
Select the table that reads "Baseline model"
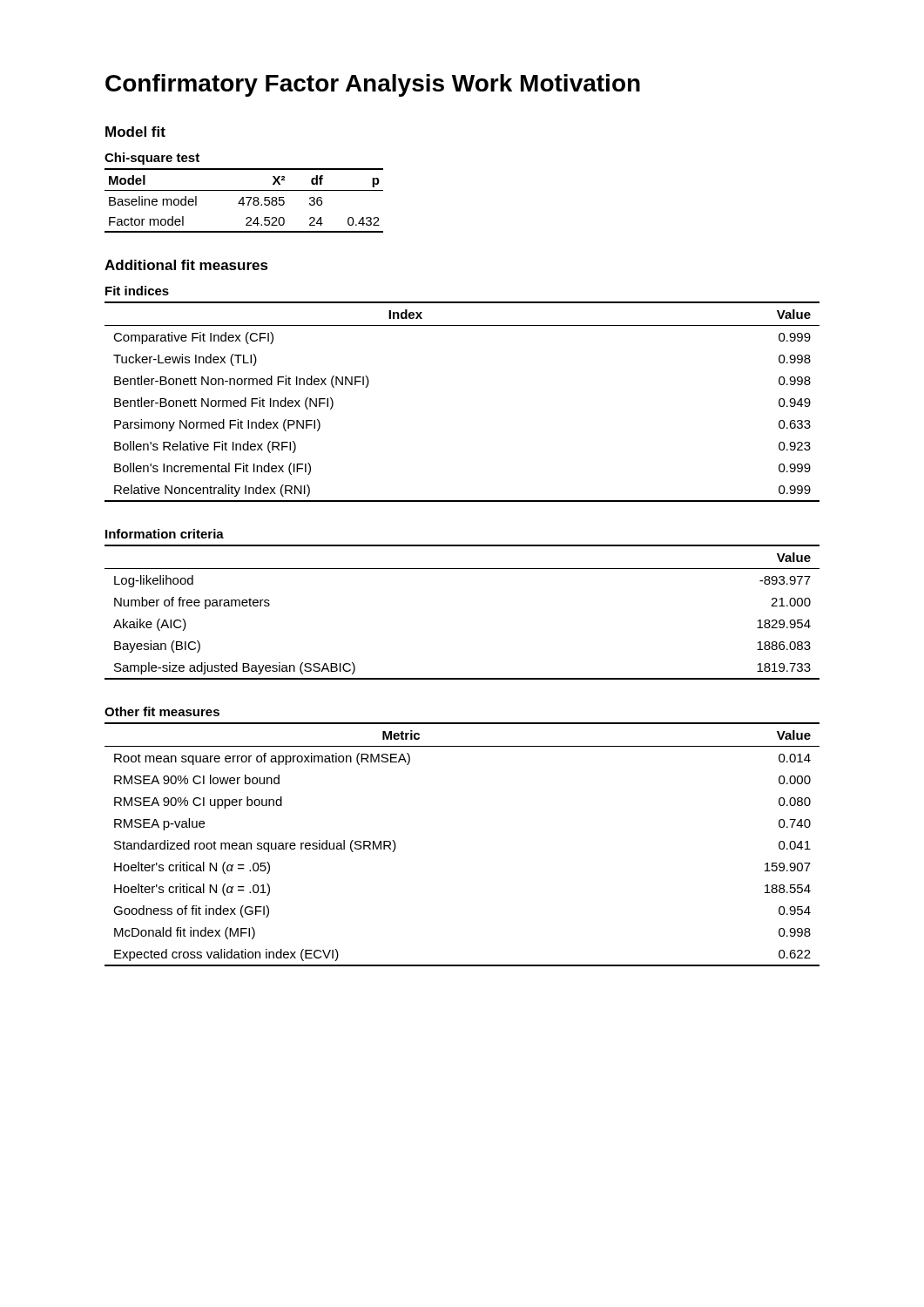(462, 200)
